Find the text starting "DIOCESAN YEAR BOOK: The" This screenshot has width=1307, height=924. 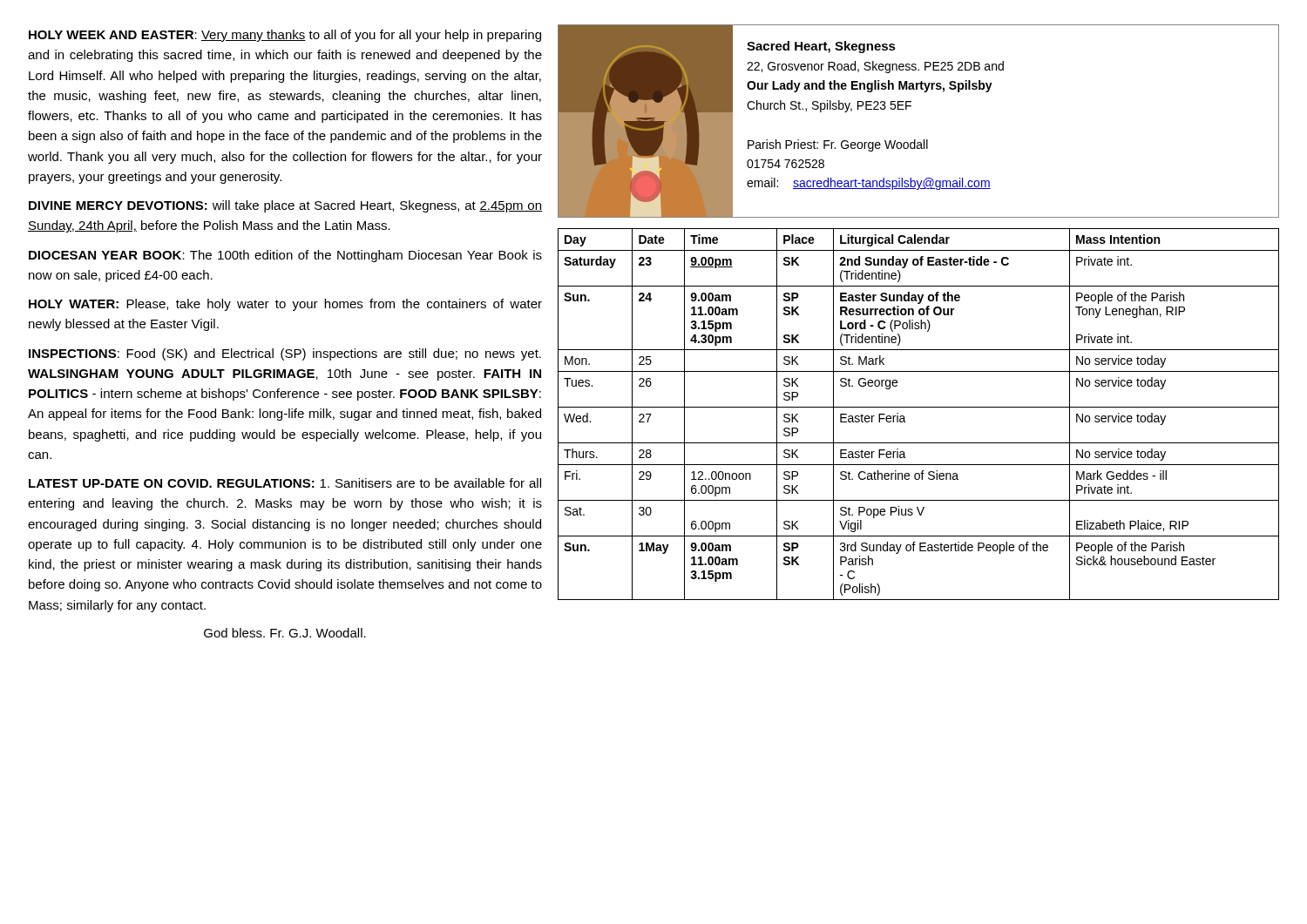point(285,264)
